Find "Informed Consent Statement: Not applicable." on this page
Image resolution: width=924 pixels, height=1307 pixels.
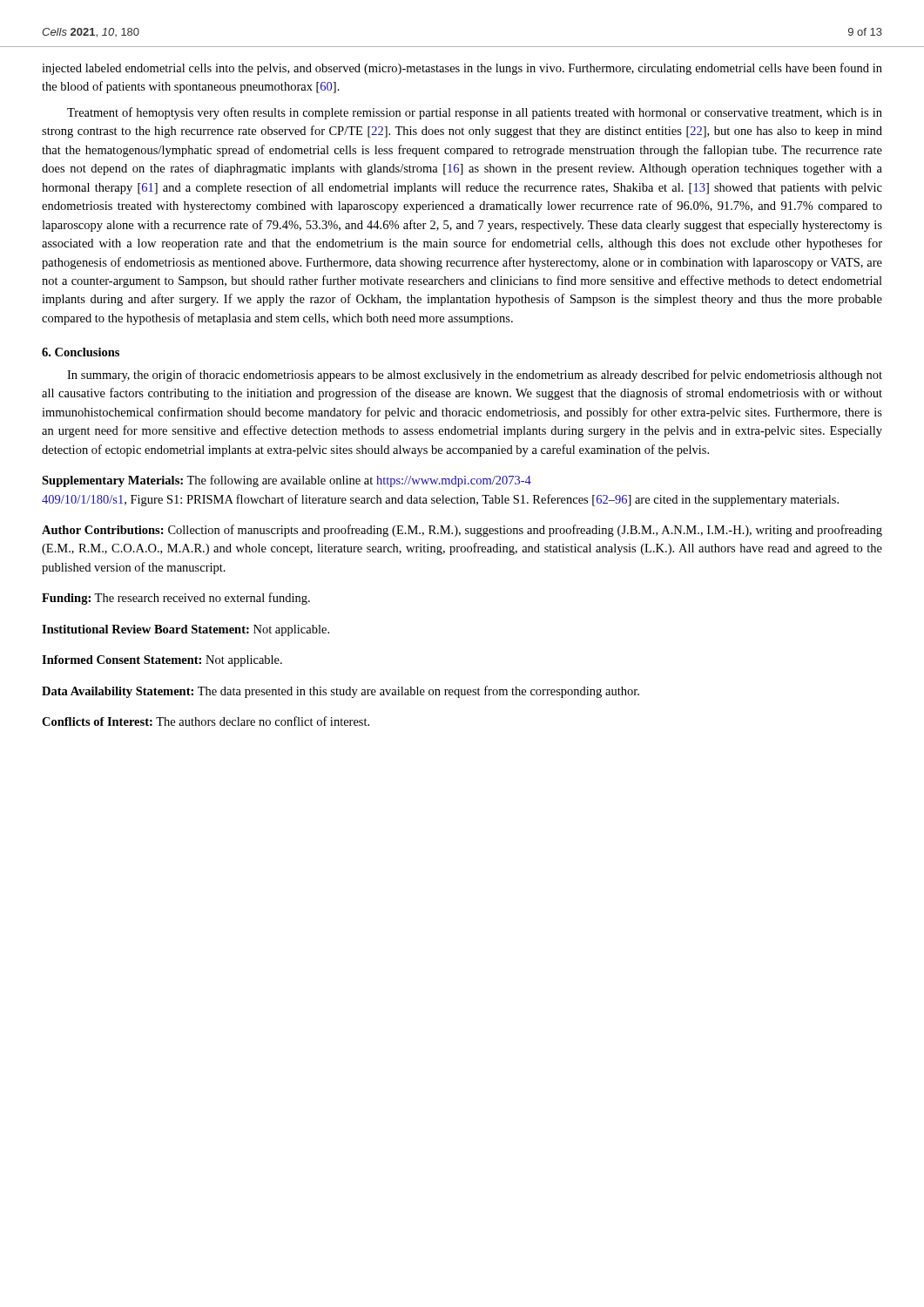click(162, 661)
